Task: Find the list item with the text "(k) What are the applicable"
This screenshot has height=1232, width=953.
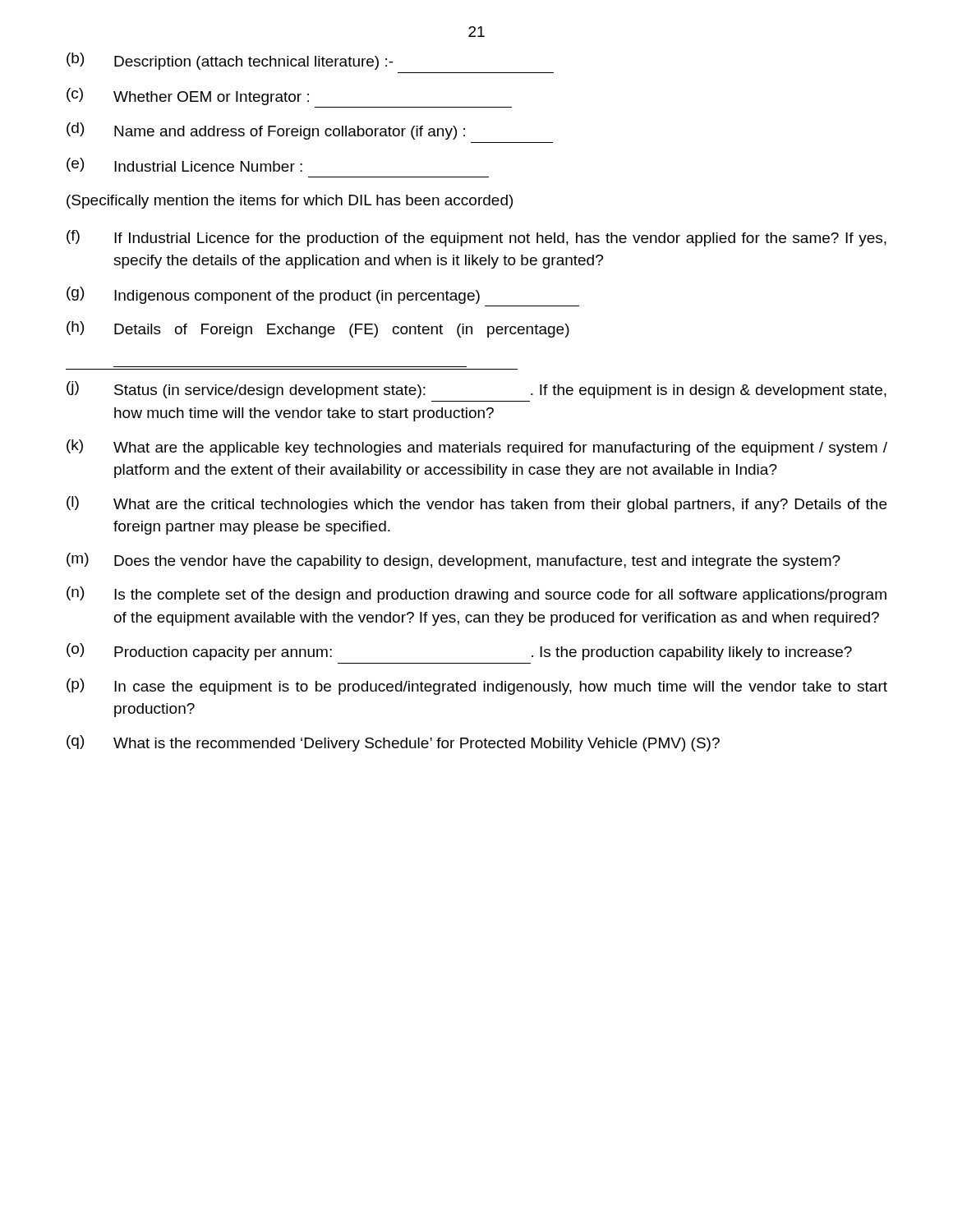Action: [x=476, y=458]
